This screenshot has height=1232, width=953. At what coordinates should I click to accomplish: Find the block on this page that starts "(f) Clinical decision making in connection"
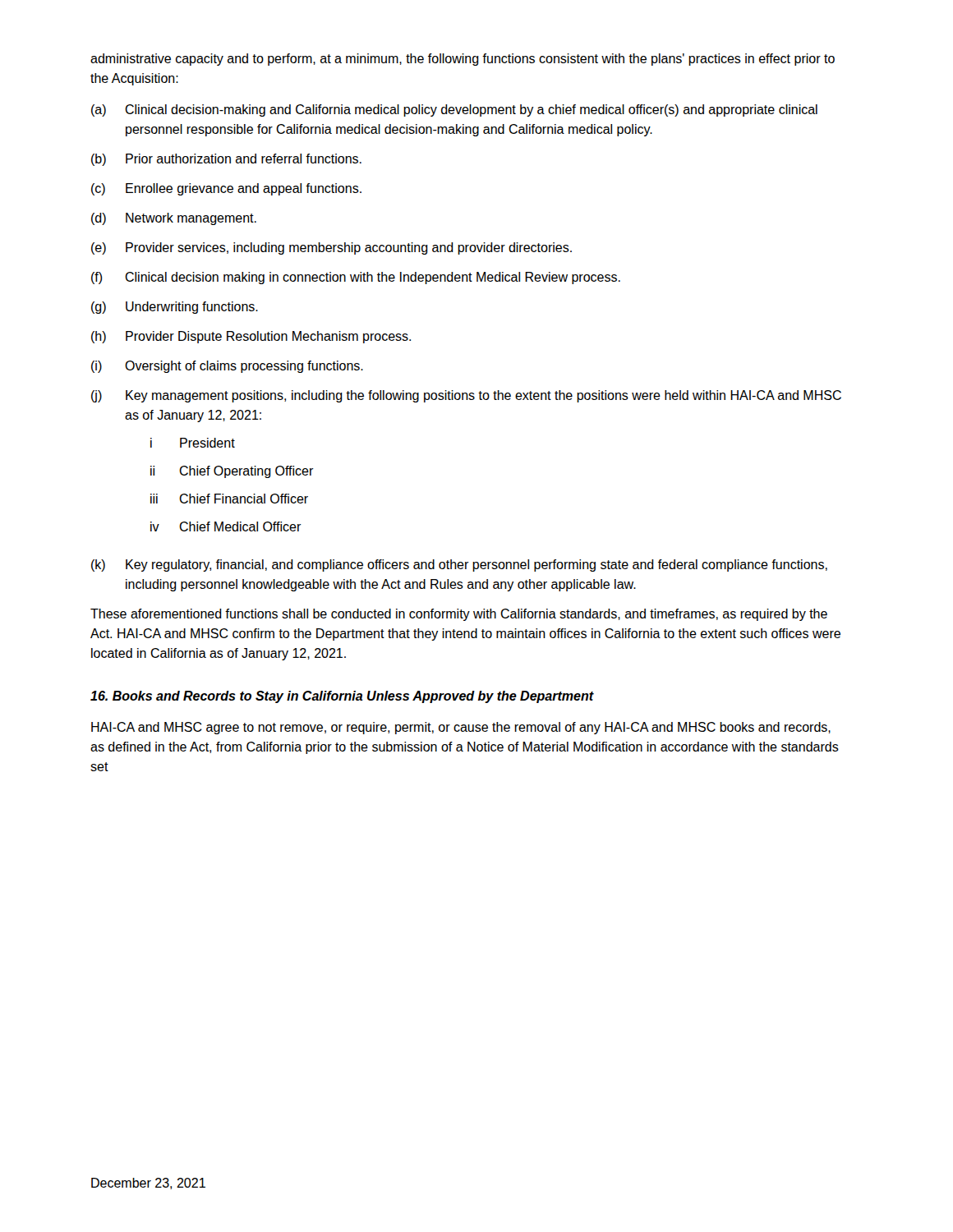[x=468, y=278]
